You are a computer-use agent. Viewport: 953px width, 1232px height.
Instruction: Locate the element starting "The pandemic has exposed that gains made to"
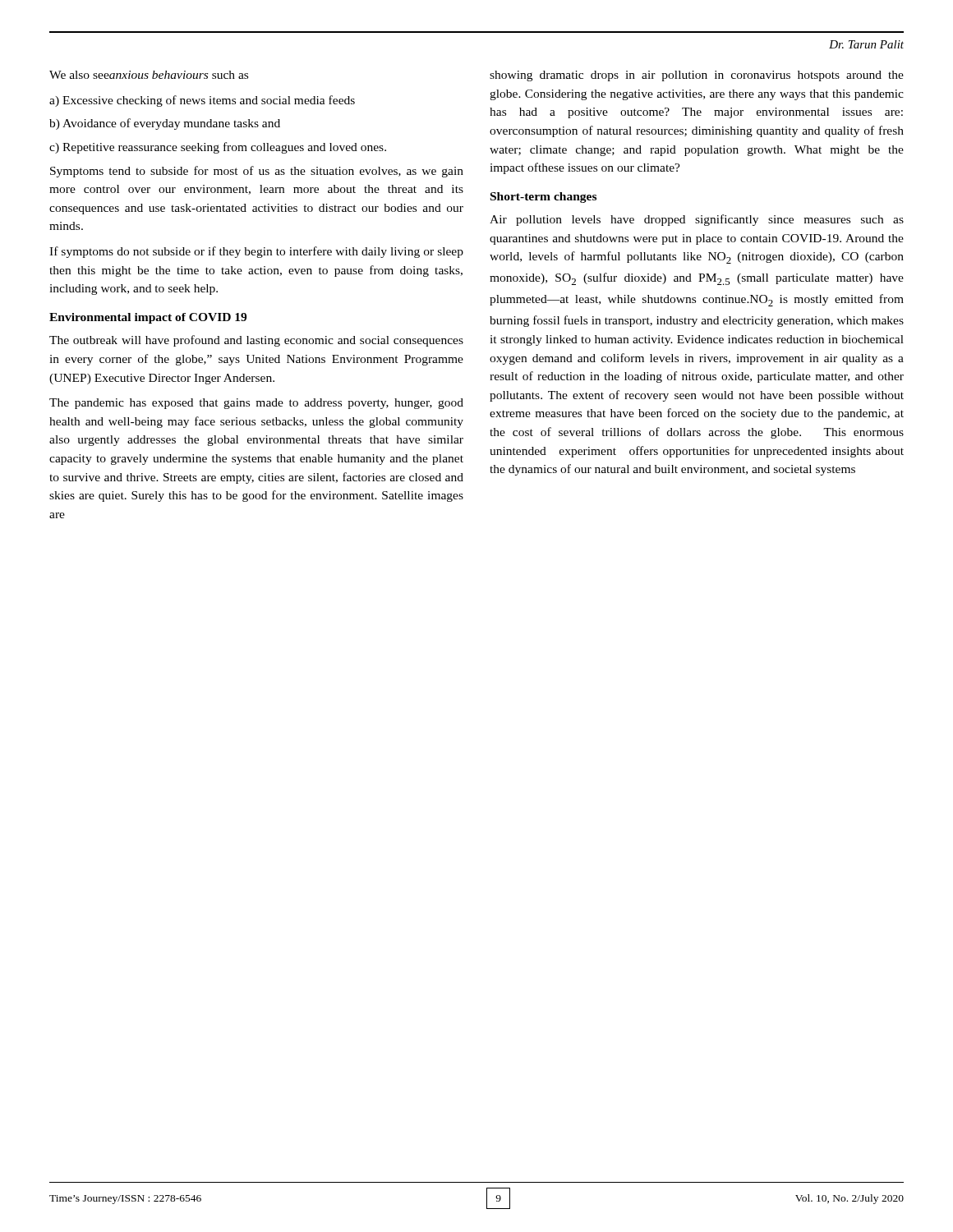pyautogui.click(x=256, y=458)
